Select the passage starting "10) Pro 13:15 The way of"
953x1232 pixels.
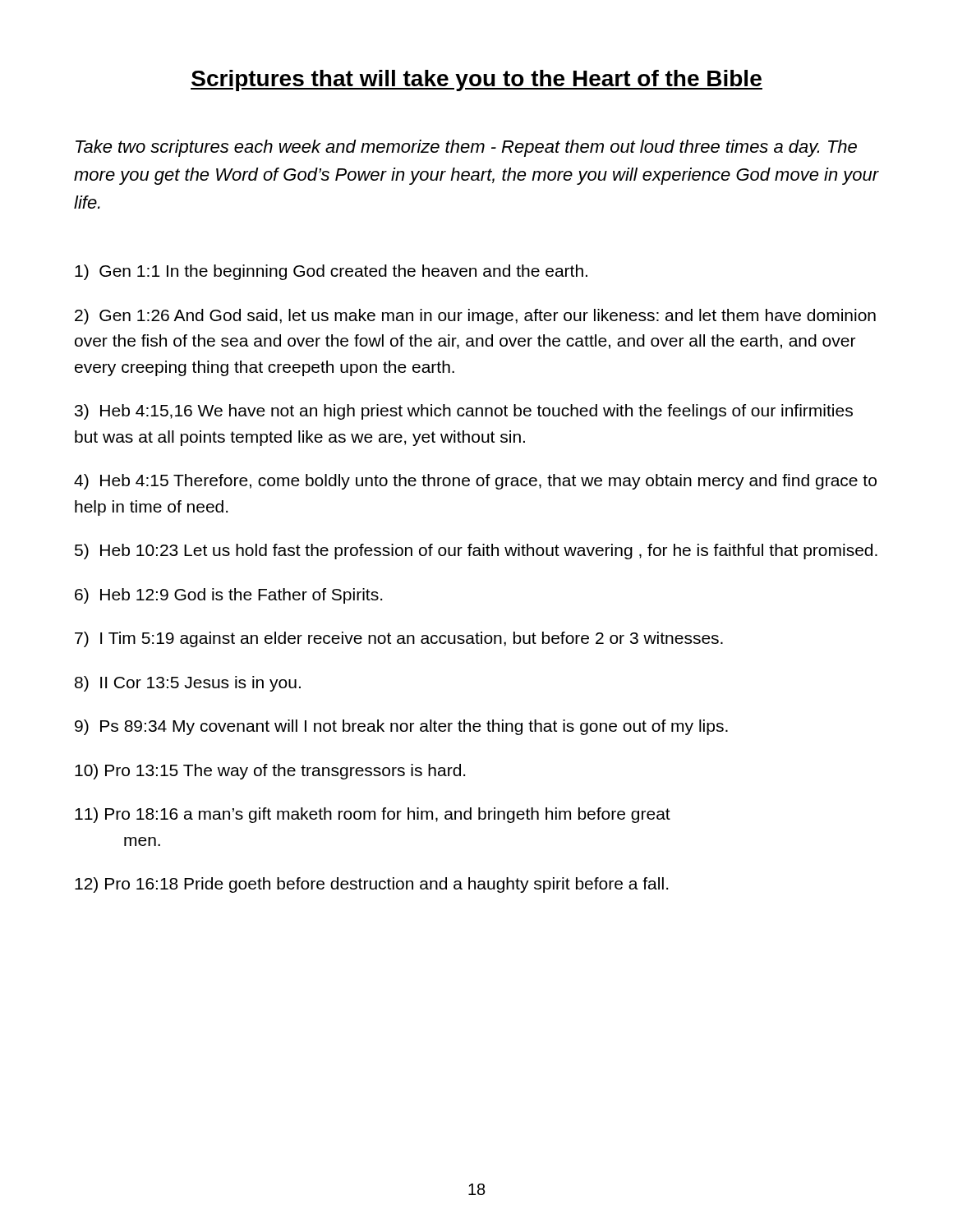coord(270,770)
